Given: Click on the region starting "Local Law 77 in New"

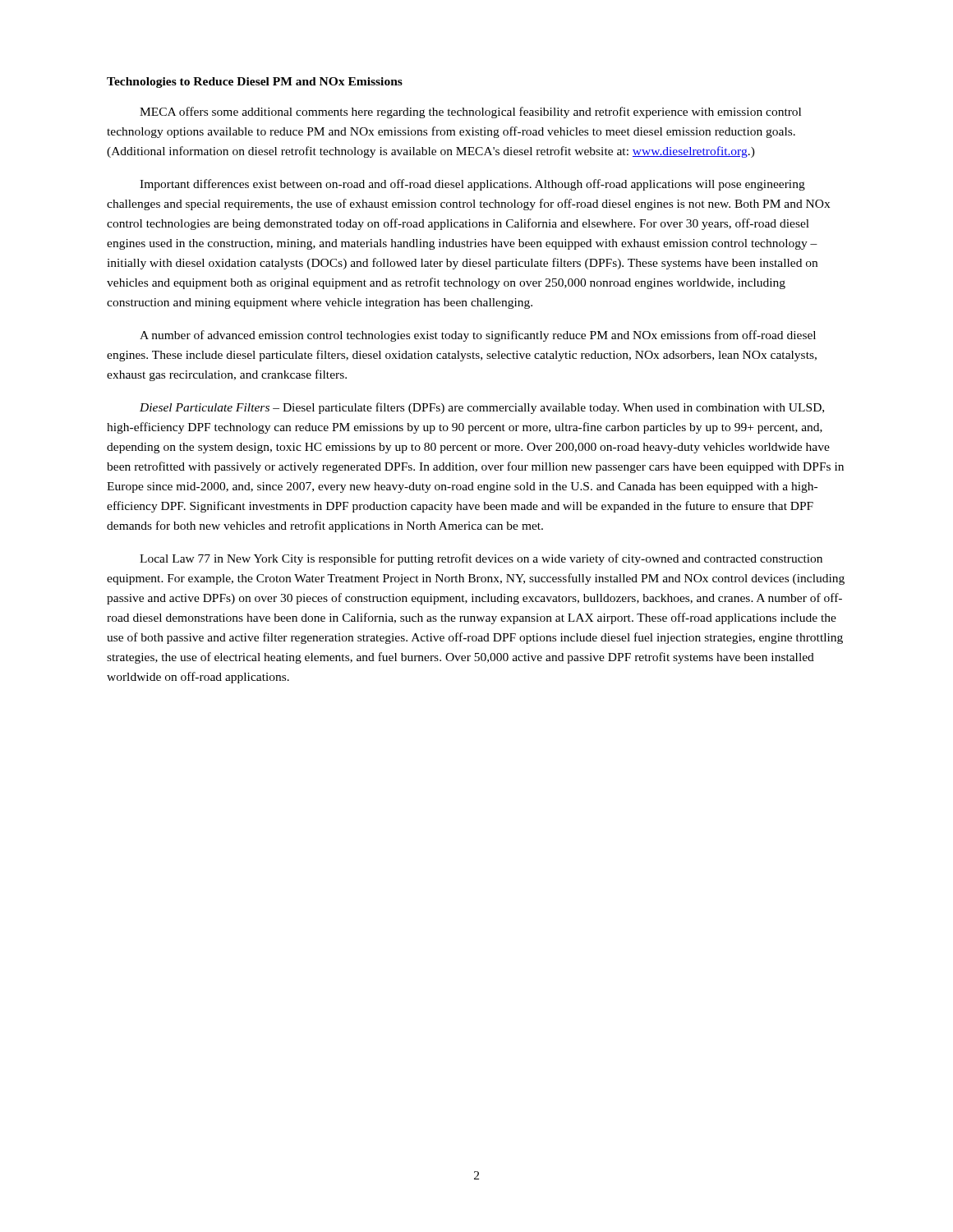Looking at the screenshot, I should coord(476,617).
